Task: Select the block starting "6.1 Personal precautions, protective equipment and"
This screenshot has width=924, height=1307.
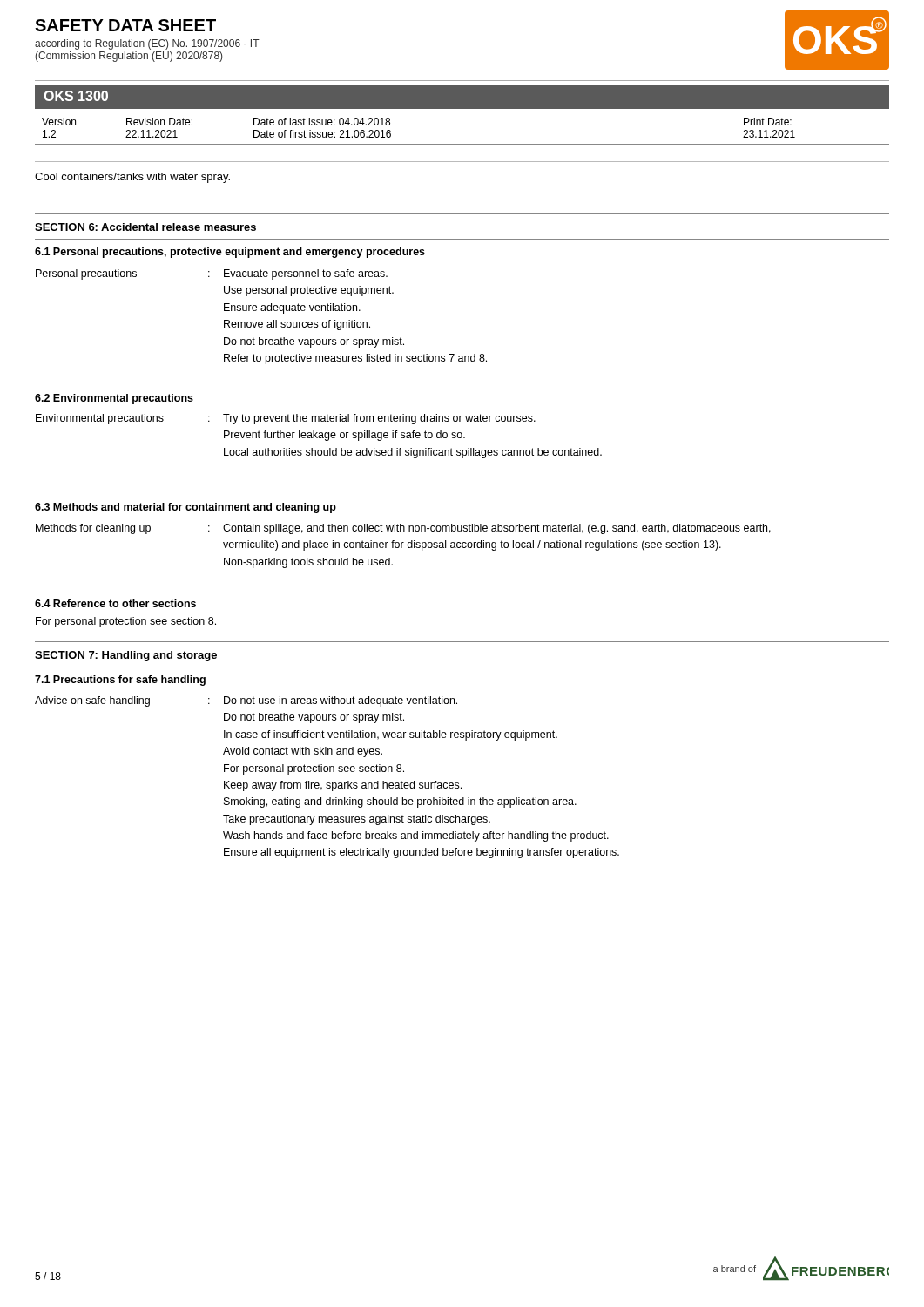Action: click(230, 252)
